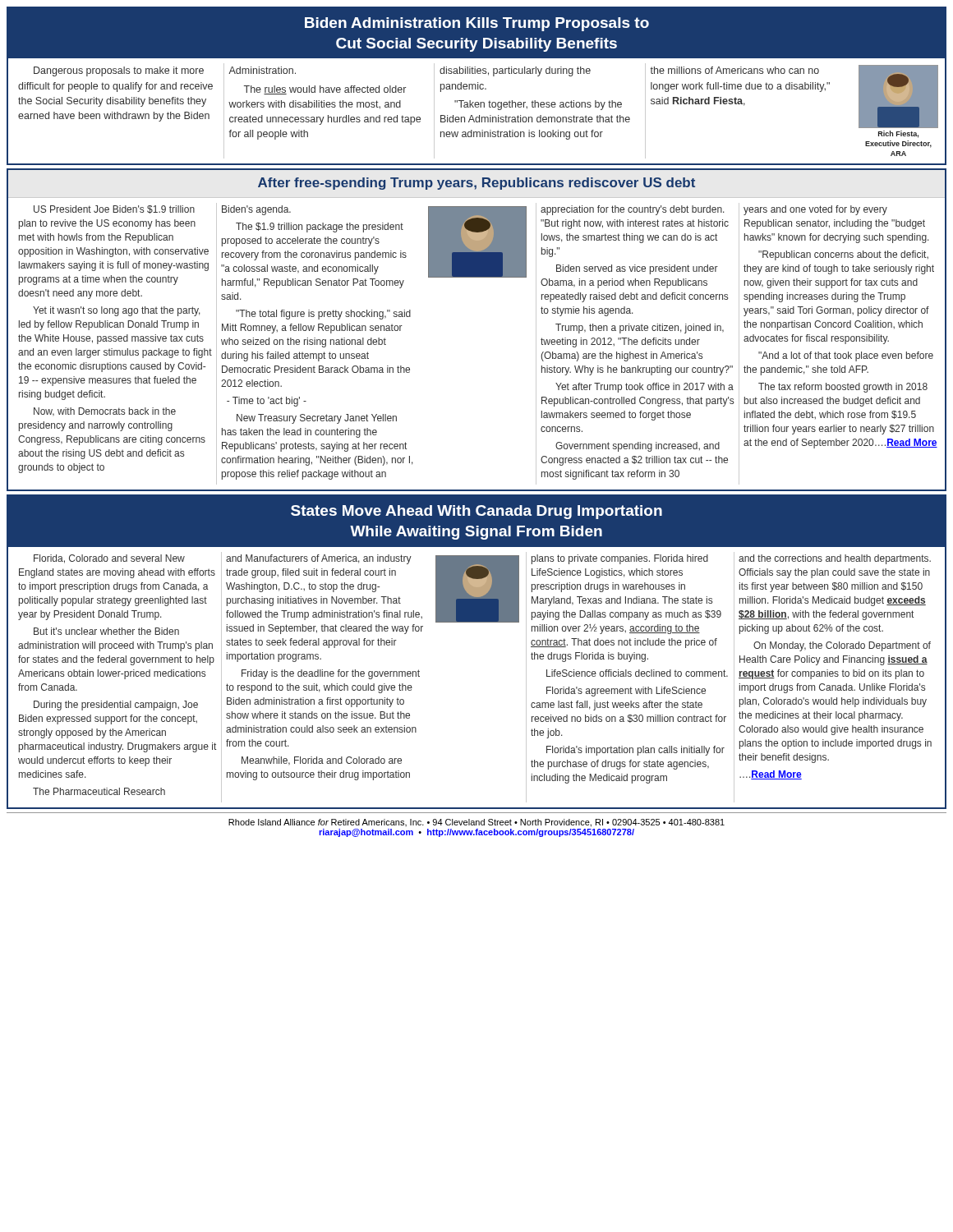Find the region starting "years and one"
This screenshot has width=953, height=1232.
[x=840, y=326]
